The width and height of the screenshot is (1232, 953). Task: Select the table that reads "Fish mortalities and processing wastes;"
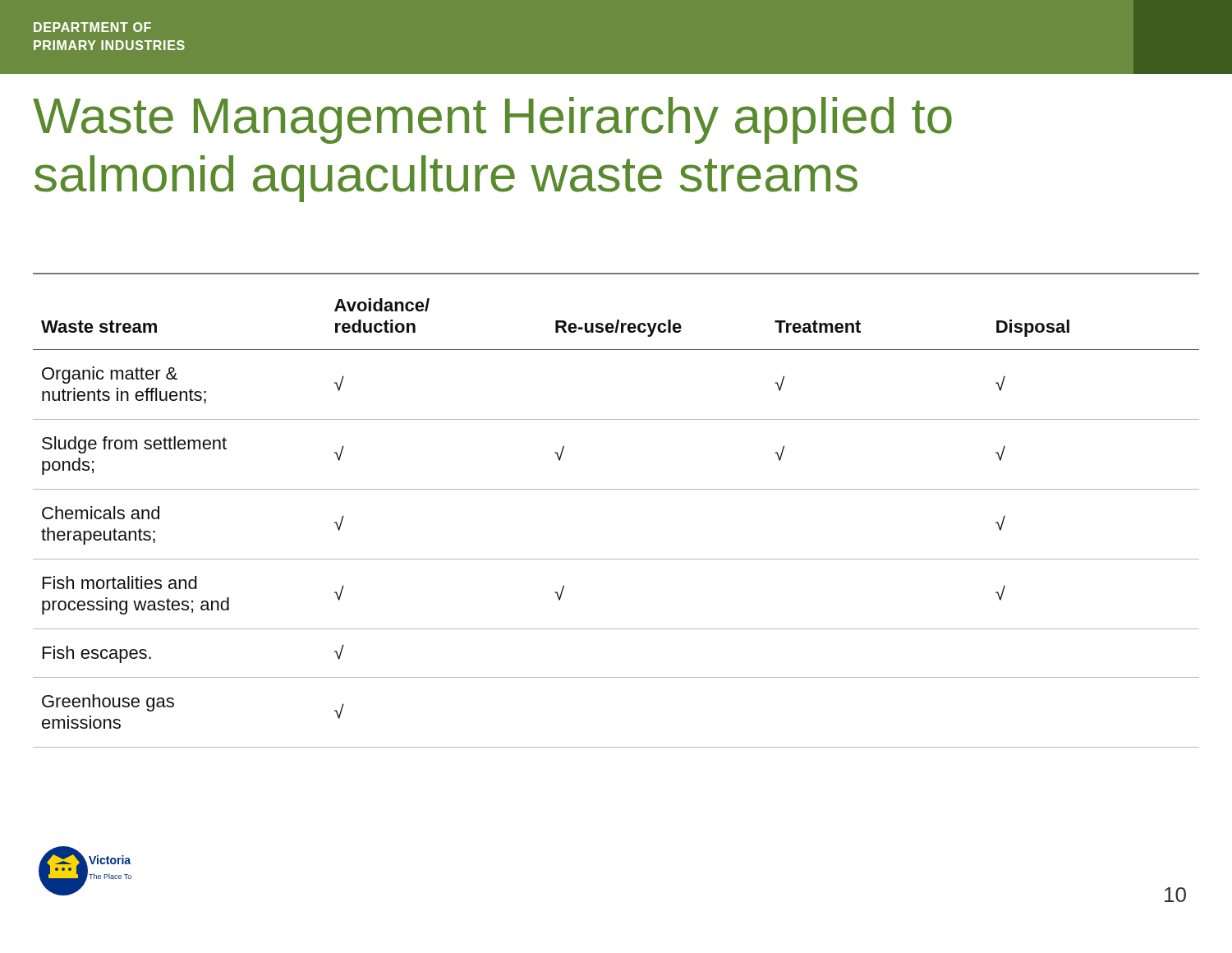[x=616, y=516]
